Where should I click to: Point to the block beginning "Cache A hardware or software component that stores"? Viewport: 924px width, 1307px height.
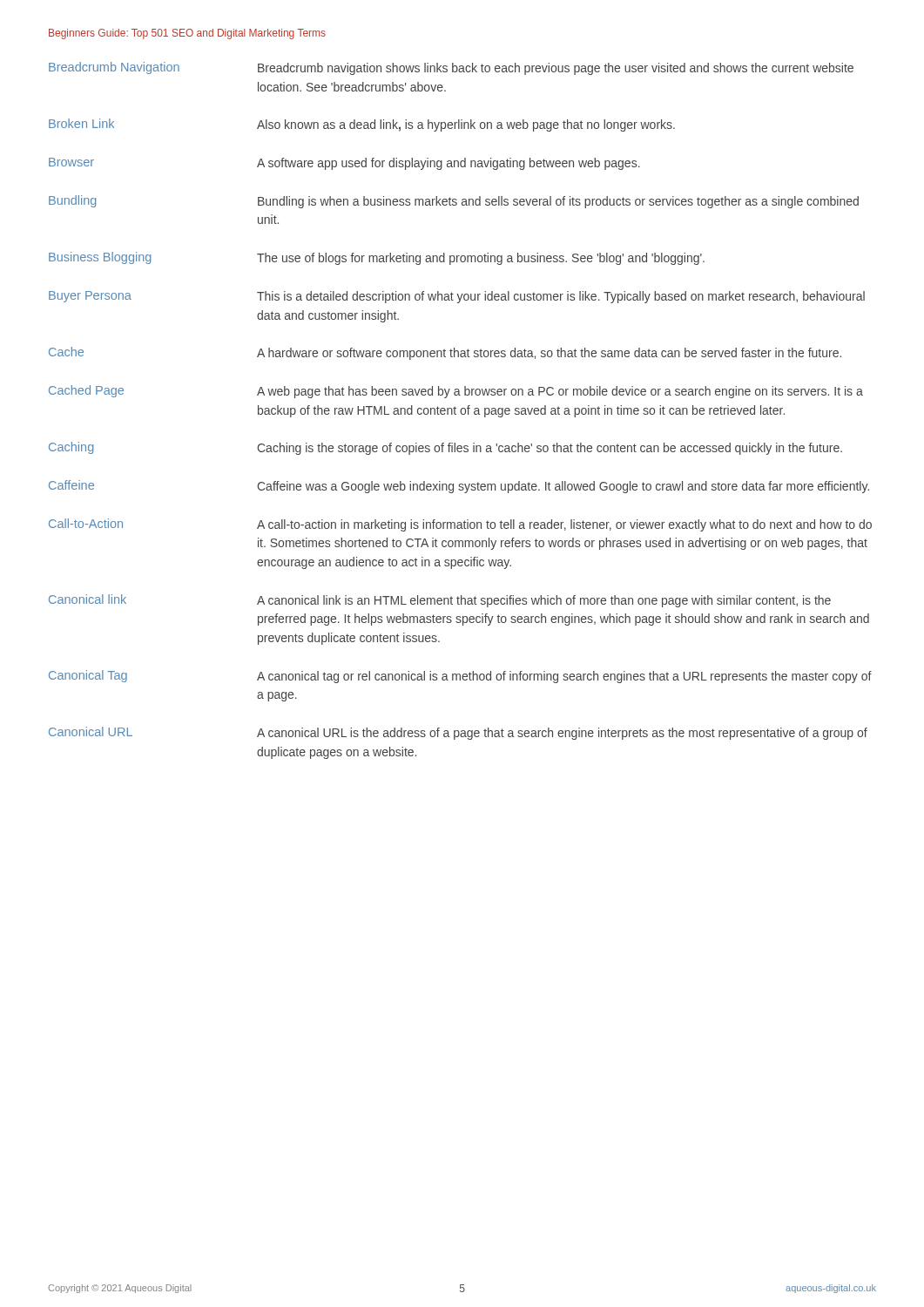(x=462, y=354)
